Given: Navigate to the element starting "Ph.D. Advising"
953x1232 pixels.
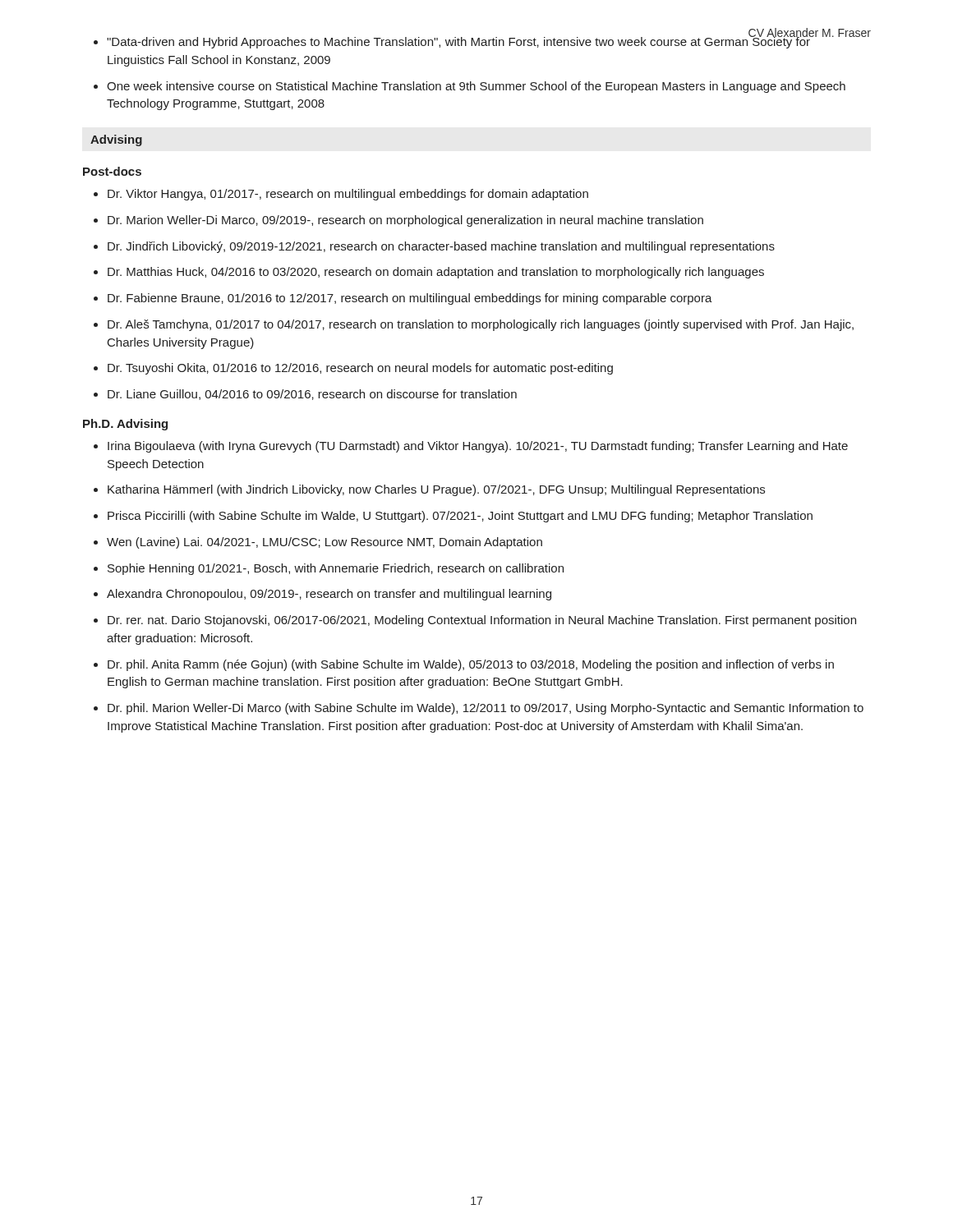Looking at the screenshot, I should 125,423.
